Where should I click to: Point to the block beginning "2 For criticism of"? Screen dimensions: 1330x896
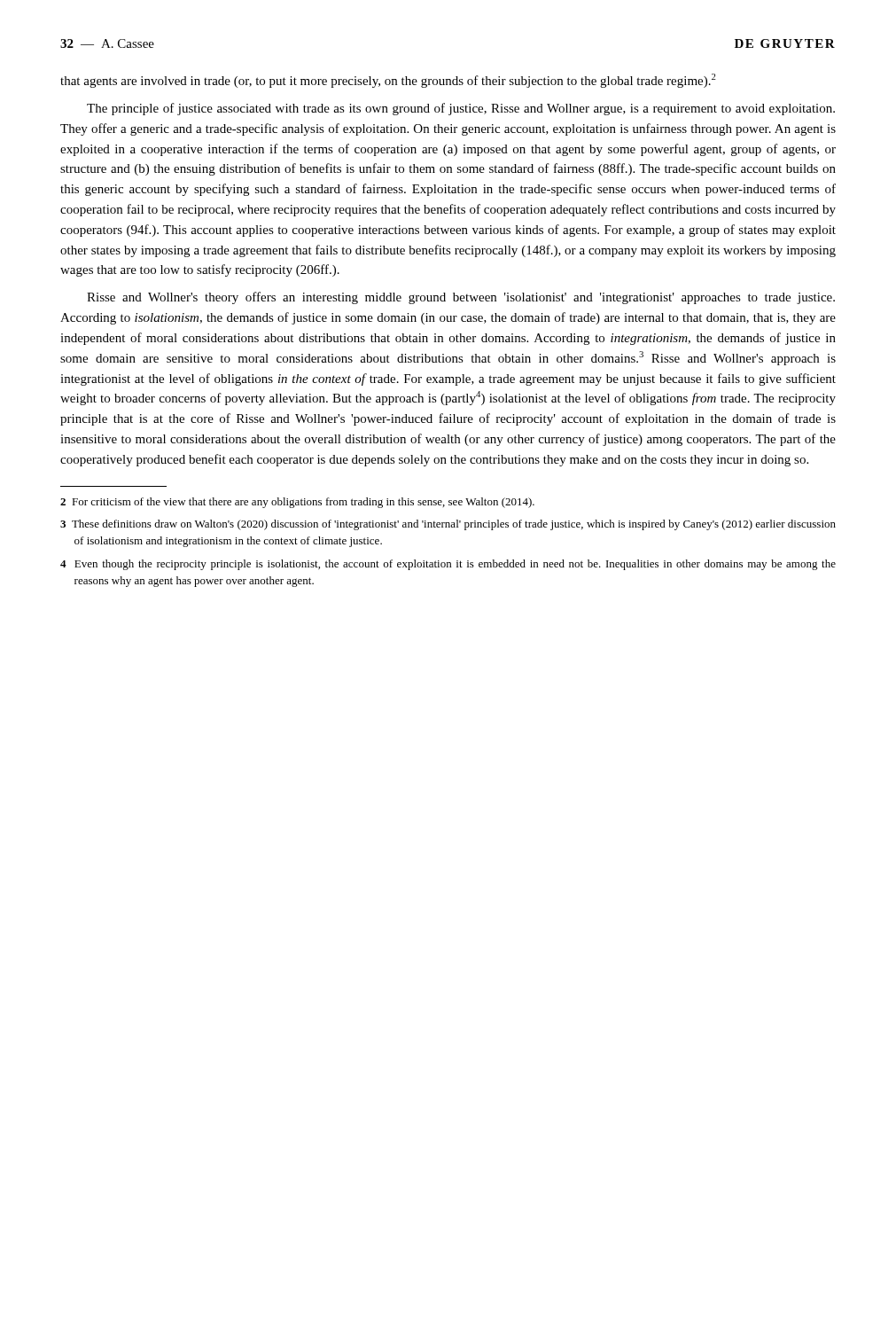pos(448,502)
